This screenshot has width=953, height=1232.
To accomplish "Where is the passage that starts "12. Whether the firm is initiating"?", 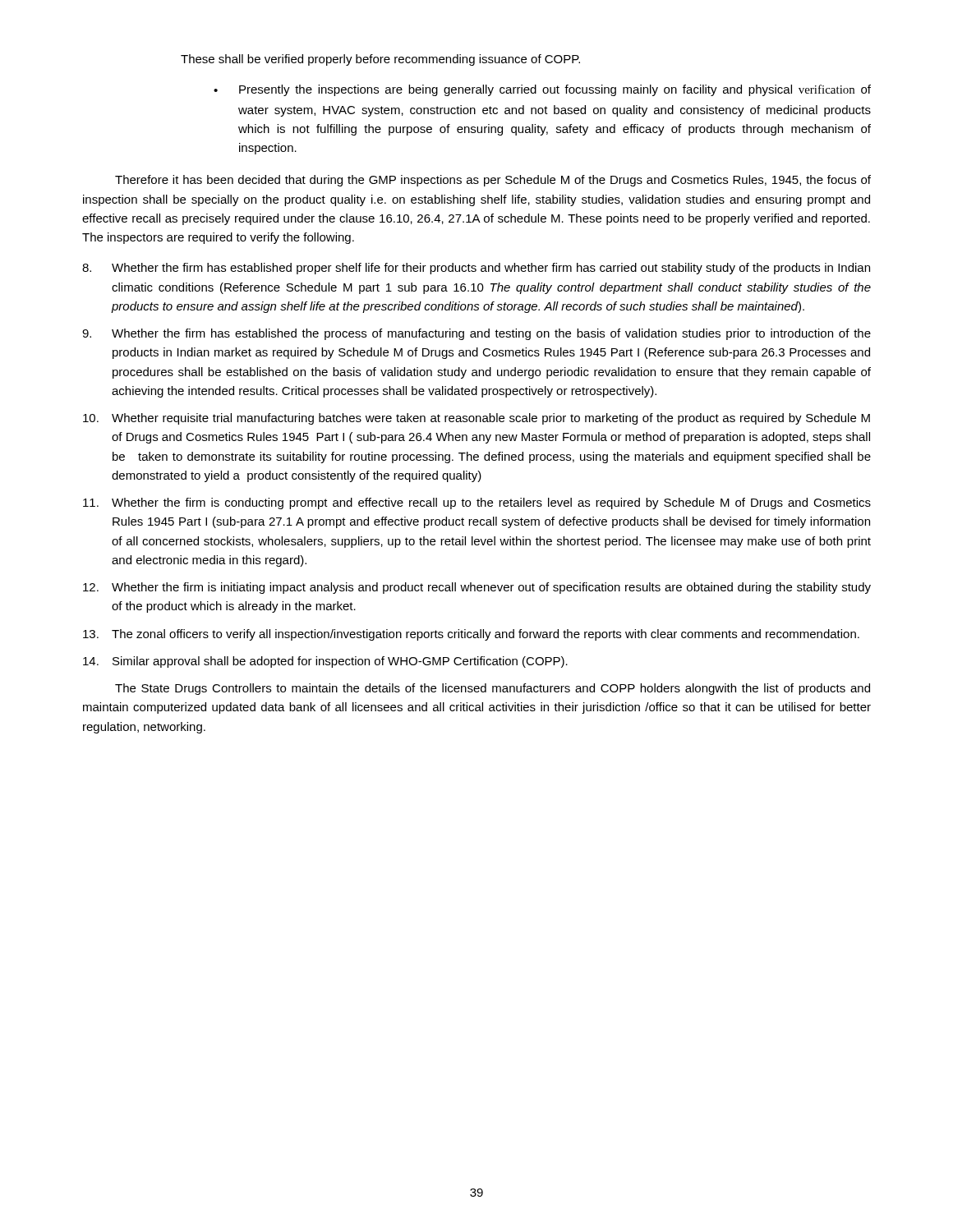I will click(x=476, y=597).
